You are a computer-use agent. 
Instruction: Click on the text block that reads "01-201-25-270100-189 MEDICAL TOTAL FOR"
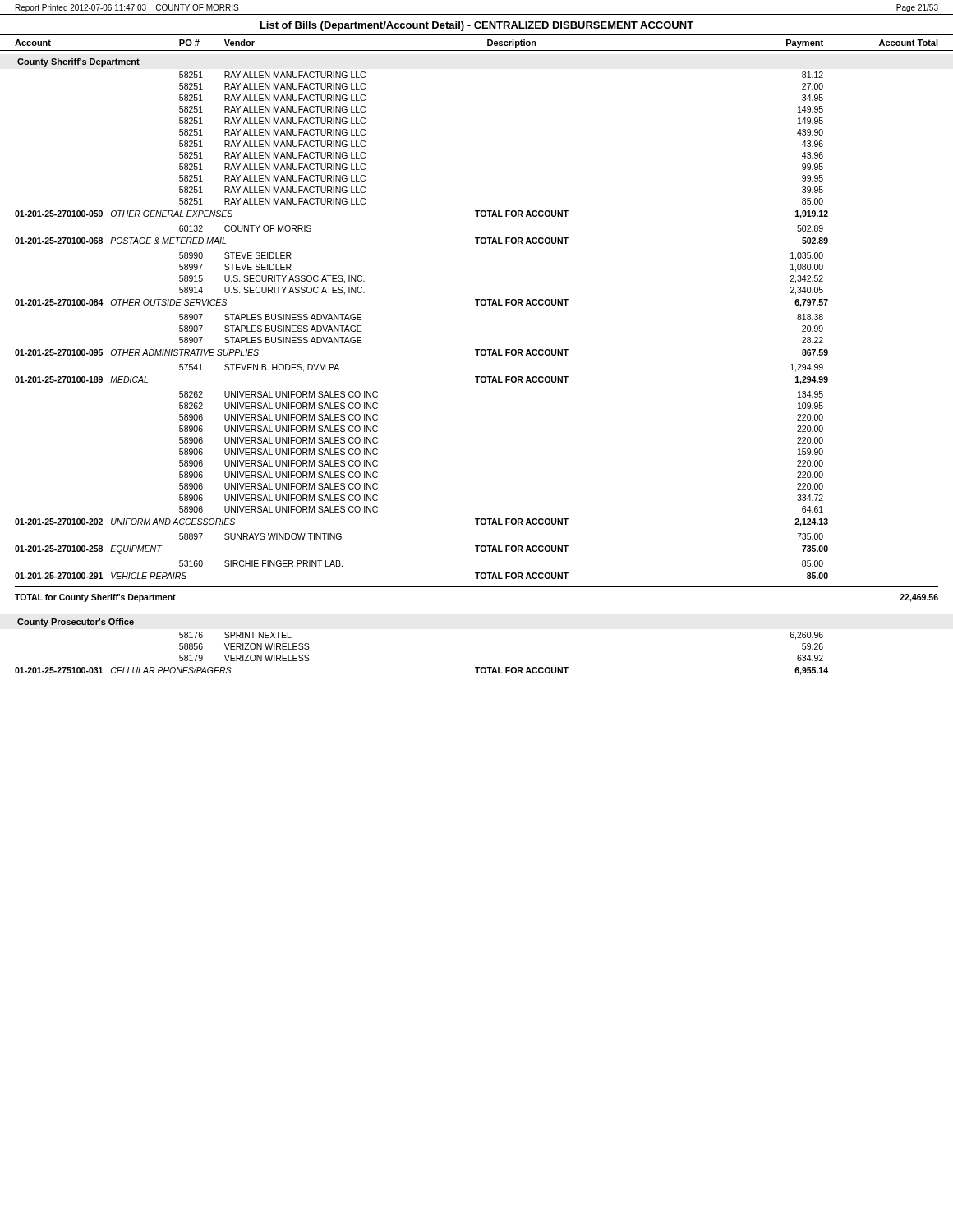coord(83,380)
